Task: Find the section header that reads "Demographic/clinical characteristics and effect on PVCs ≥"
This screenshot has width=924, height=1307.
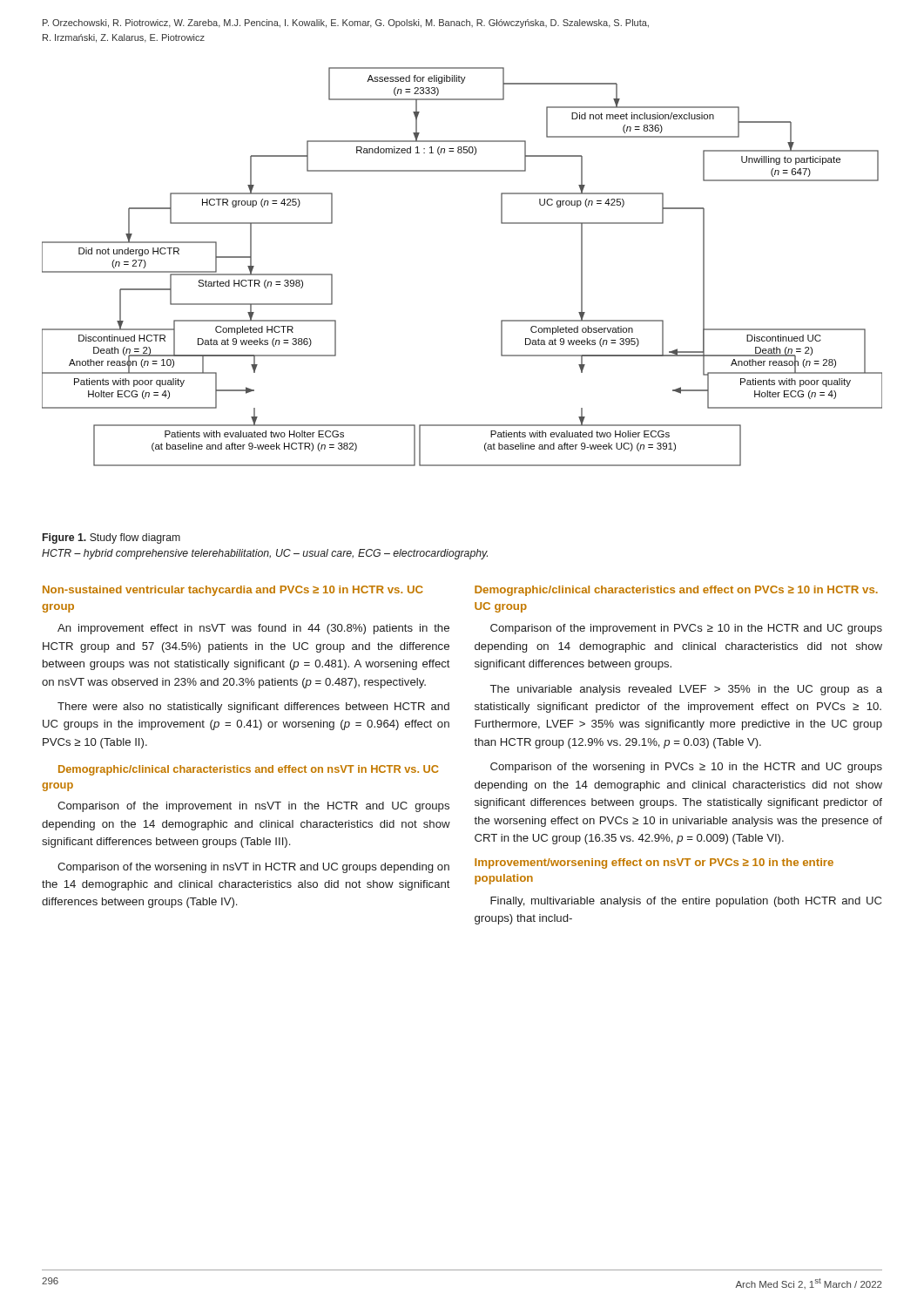Action: tap(676, 598)
